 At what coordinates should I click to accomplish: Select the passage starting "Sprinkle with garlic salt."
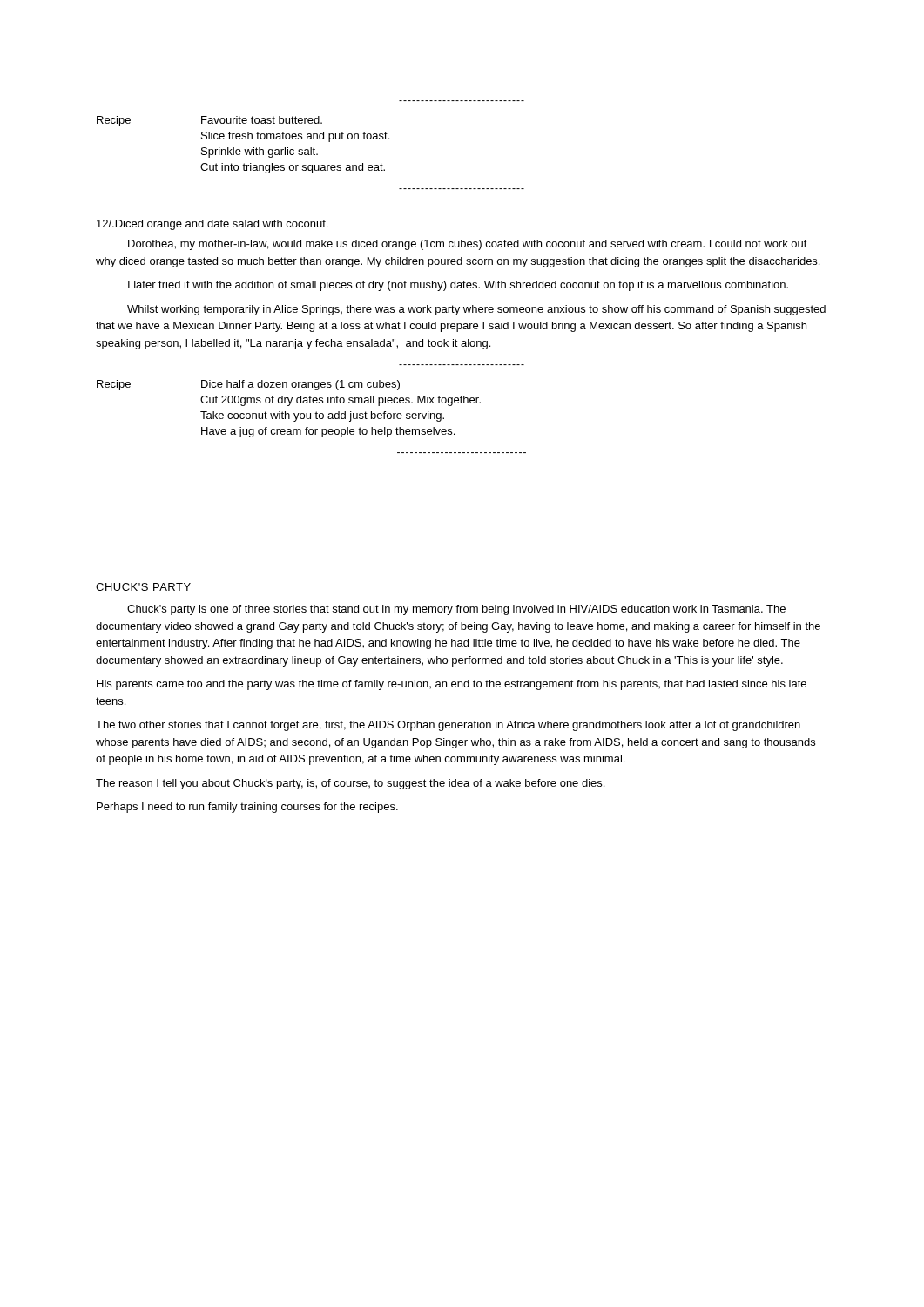tap(260, 152)
